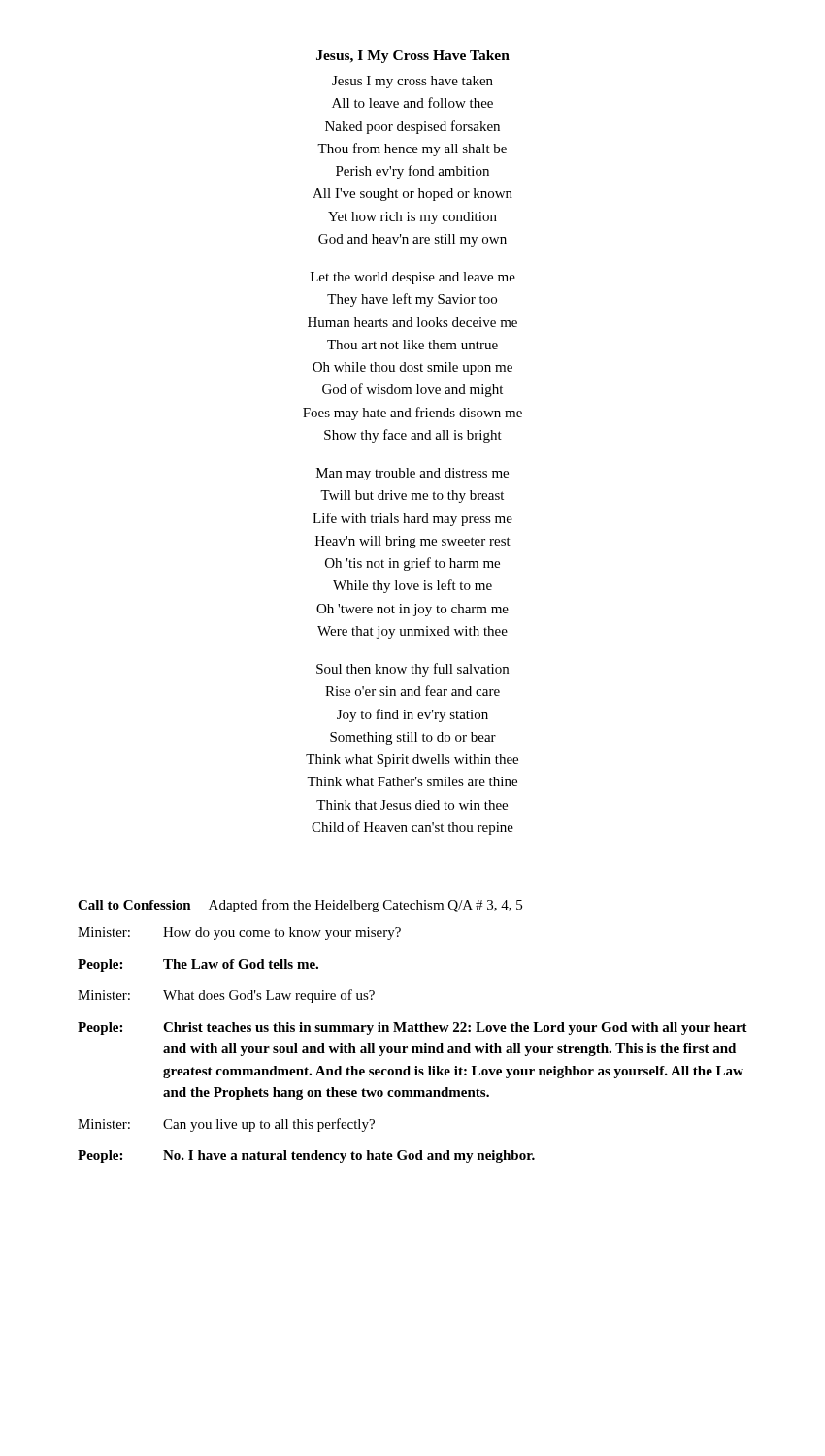Navigate to the element starting "Minister: Can you live up"
The image size is (825, 1456).
point(226,1125)
